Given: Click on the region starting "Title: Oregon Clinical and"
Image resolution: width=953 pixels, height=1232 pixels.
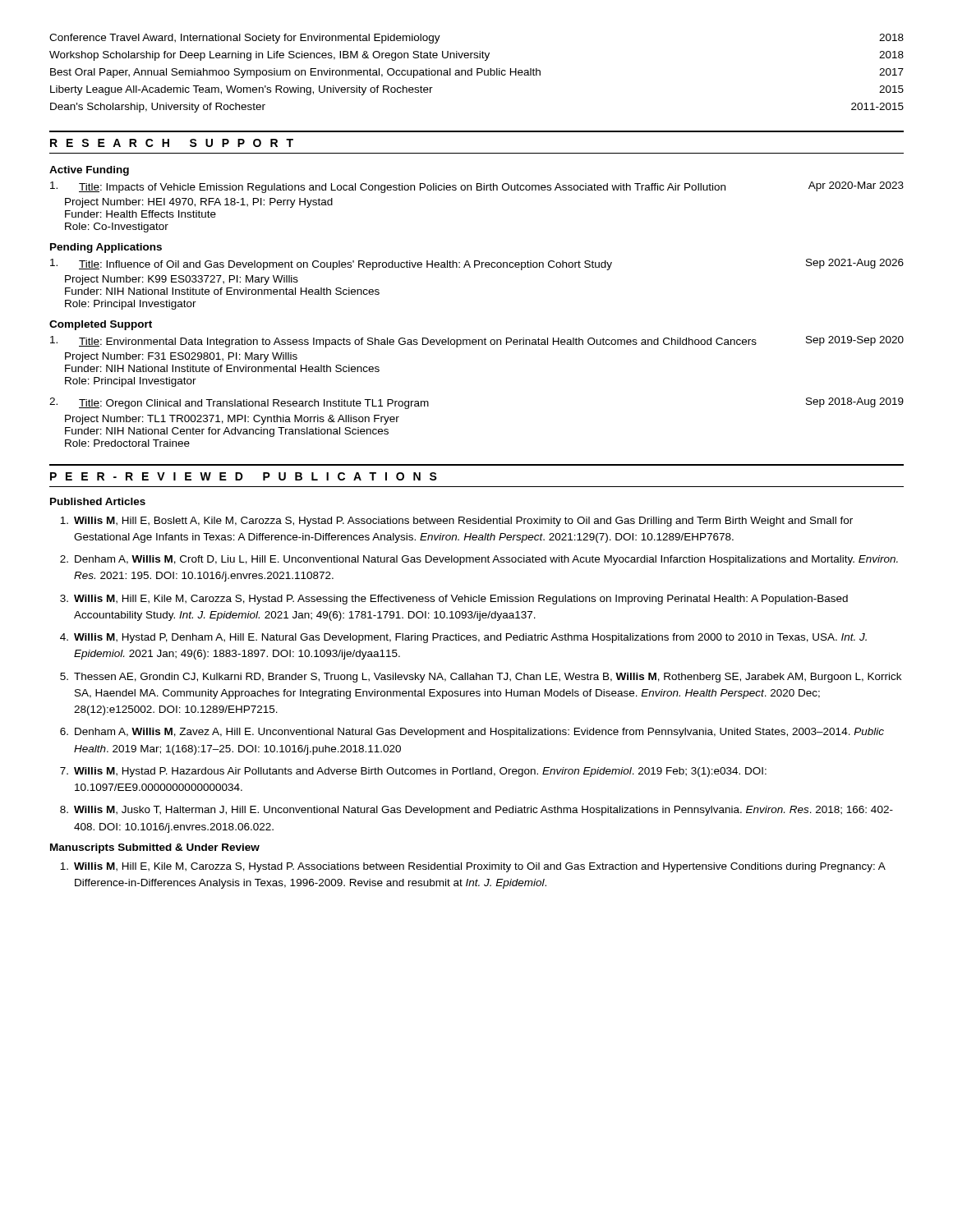Looking at the screenshot, I should [249, 403].
